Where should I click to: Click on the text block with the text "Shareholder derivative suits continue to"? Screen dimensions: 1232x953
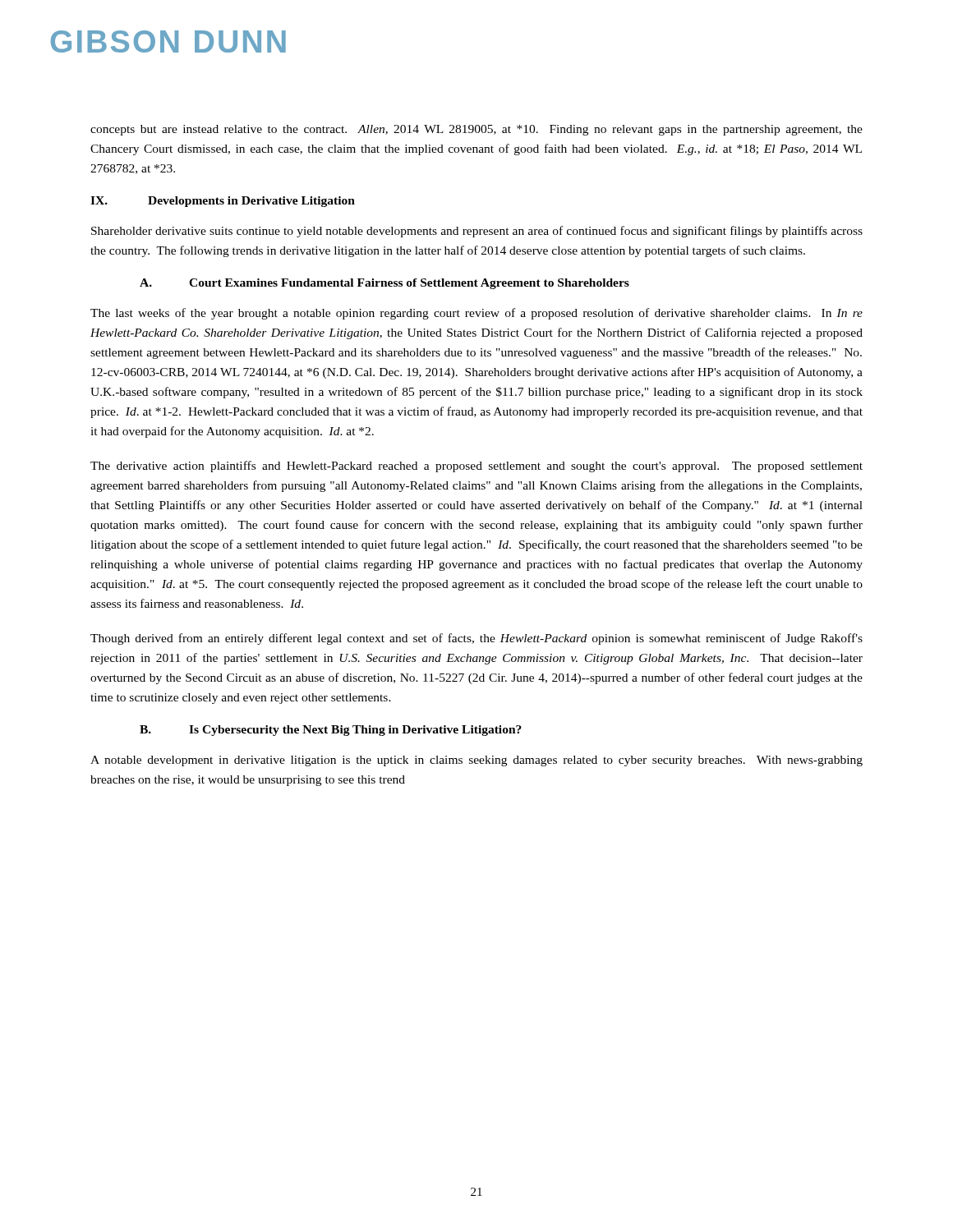(x=476, y=240)
